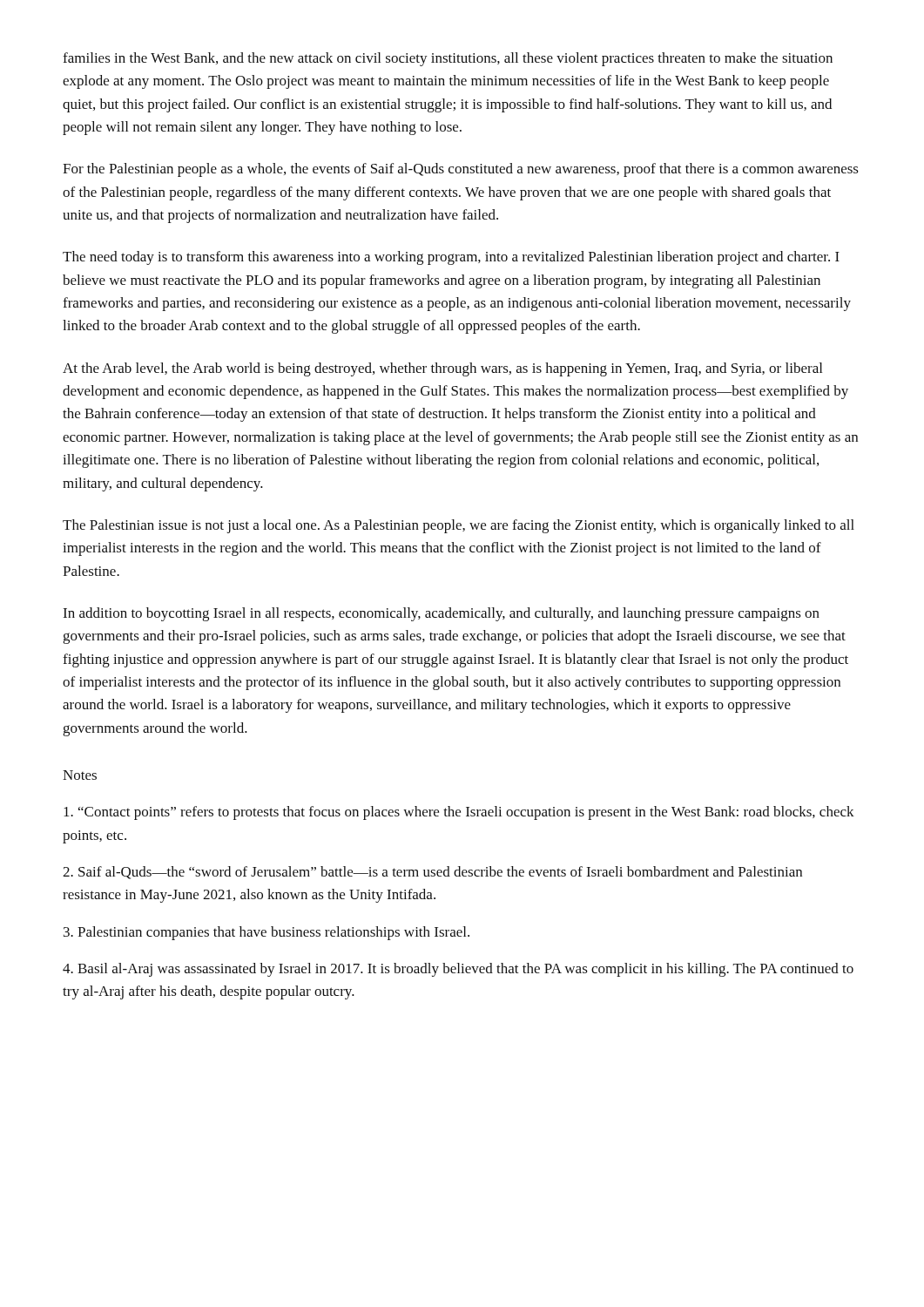924x1307 pixels.
Task: Click on the text block with the text "families in the West"
Action: click(448, 92)
